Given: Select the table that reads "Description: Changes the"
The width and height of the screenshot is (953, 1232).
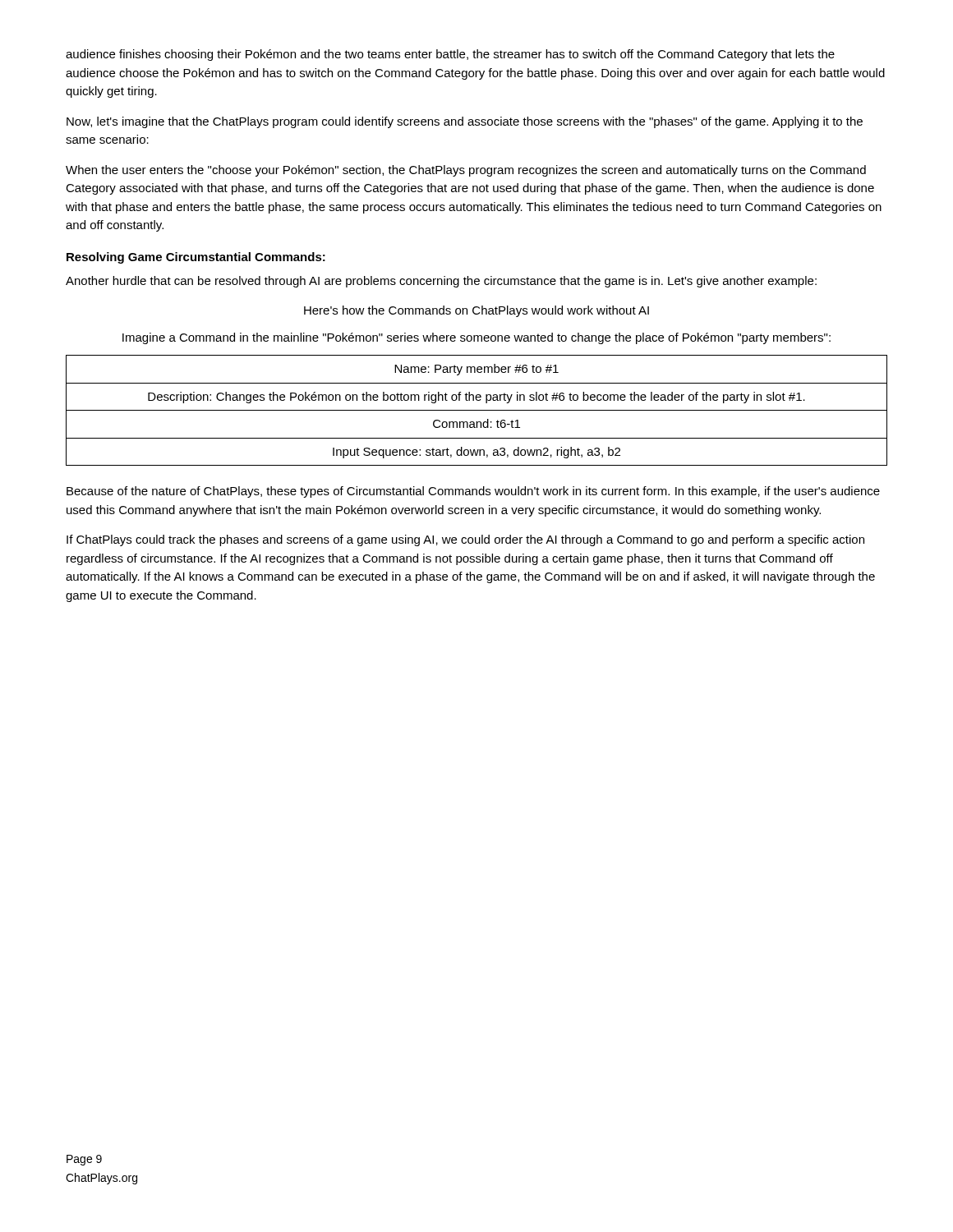Looking at the screenshot, I should pos(476,410).
